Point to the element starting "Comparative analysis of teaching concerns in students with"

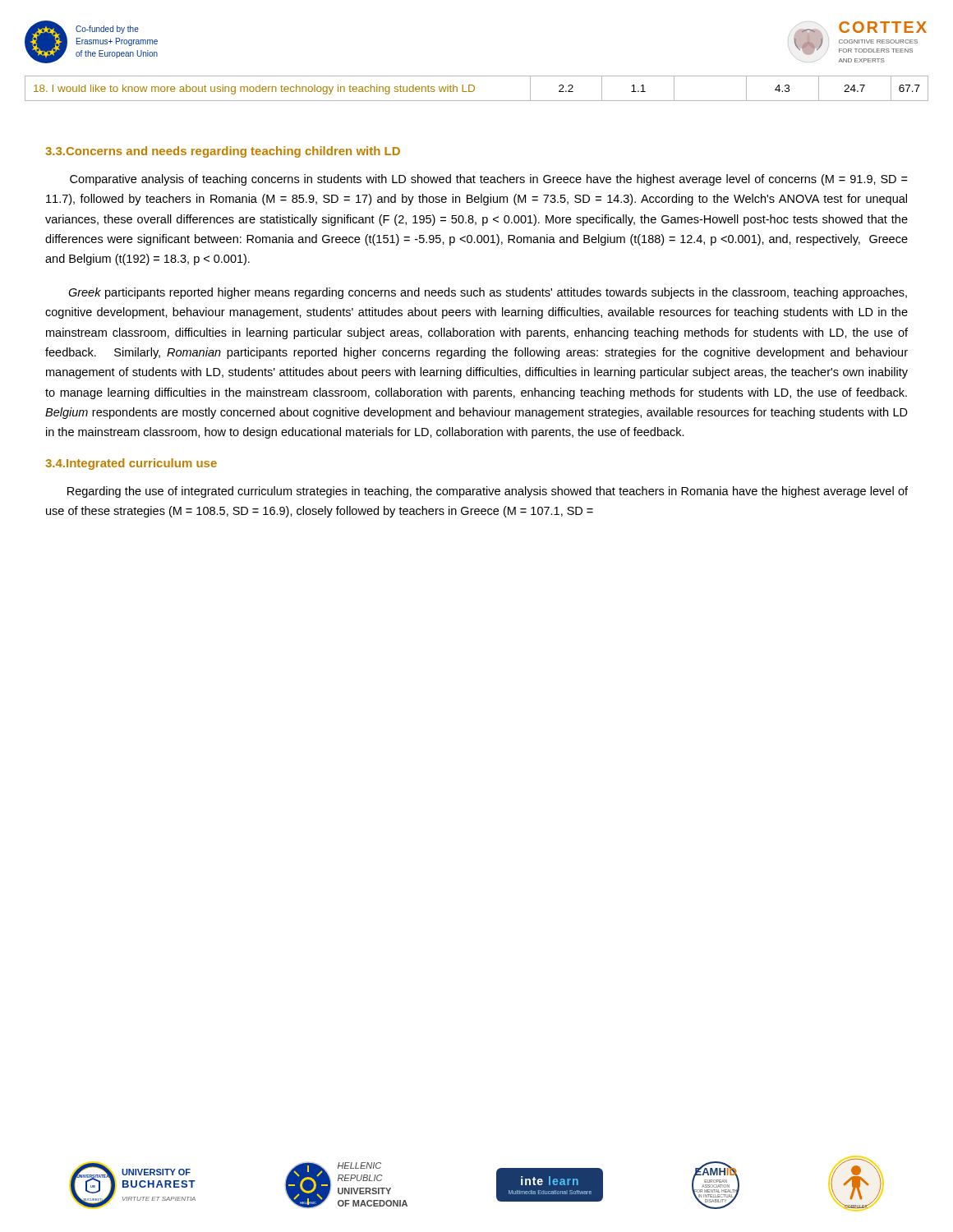(x=476, y=219)
